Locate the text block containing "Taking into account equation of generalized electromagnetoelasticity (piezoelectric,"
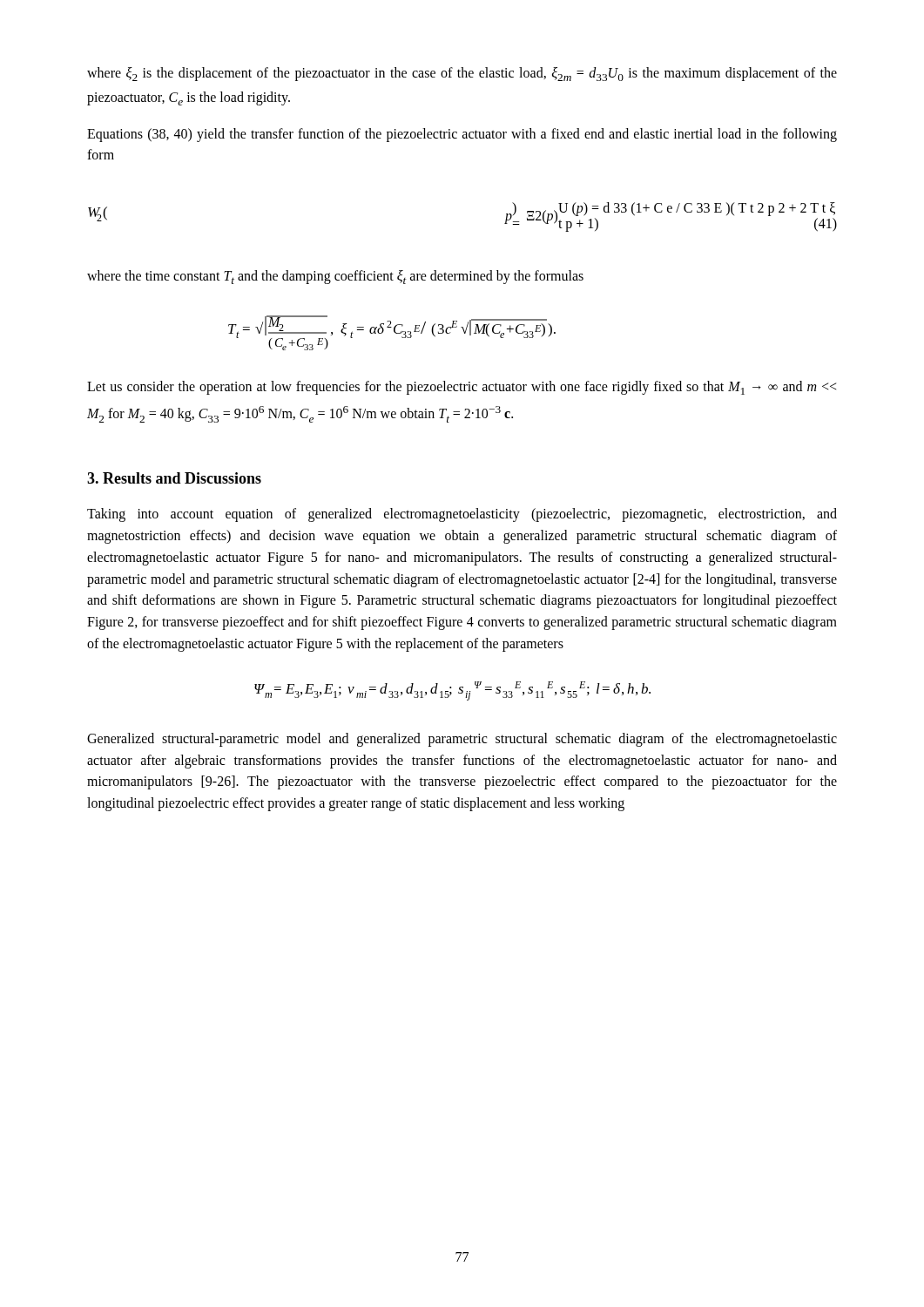This screenshot has height=1307, width=924. (x=462, y=579)
